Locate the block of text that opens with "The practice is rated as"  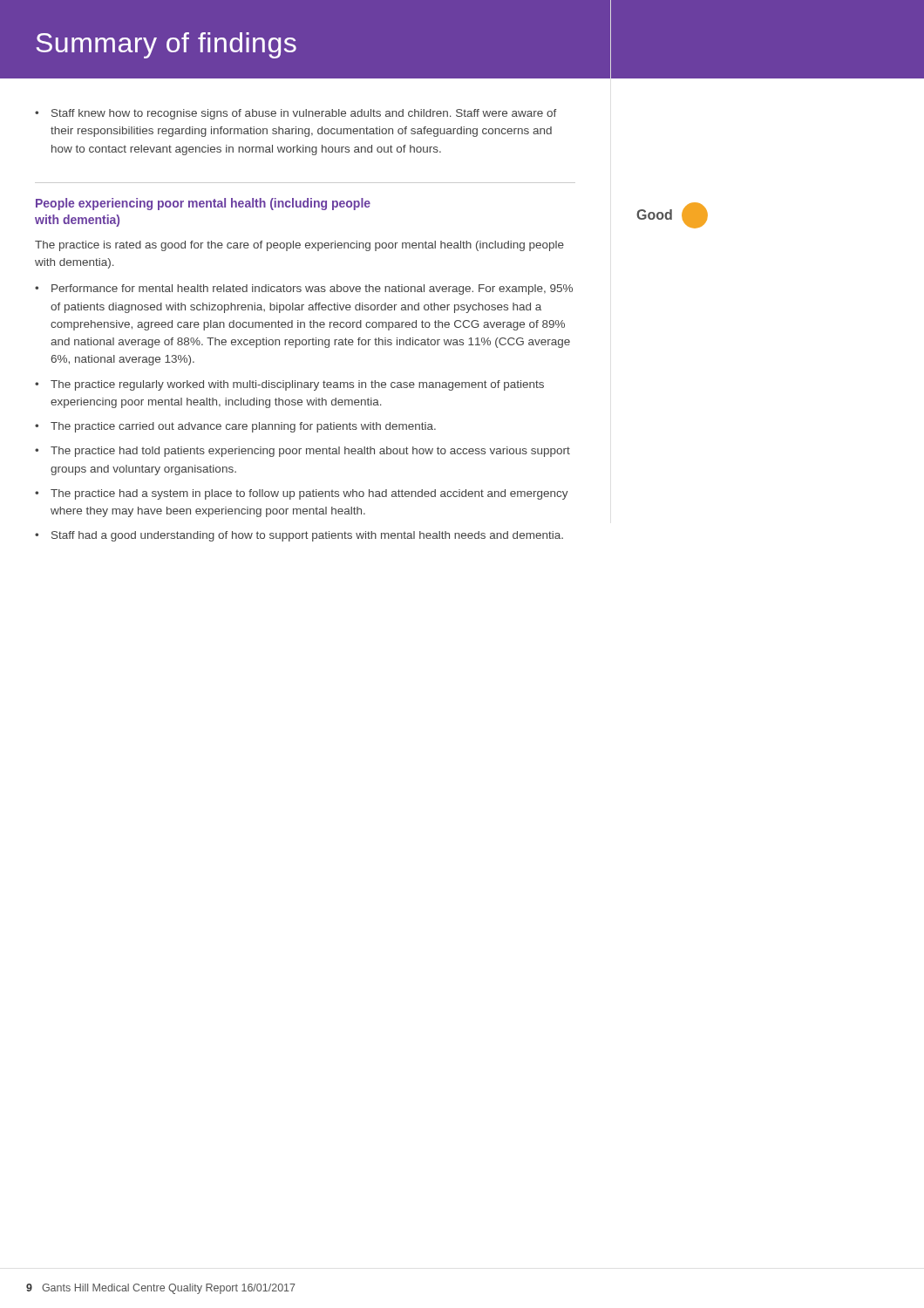tap(299, 253)
